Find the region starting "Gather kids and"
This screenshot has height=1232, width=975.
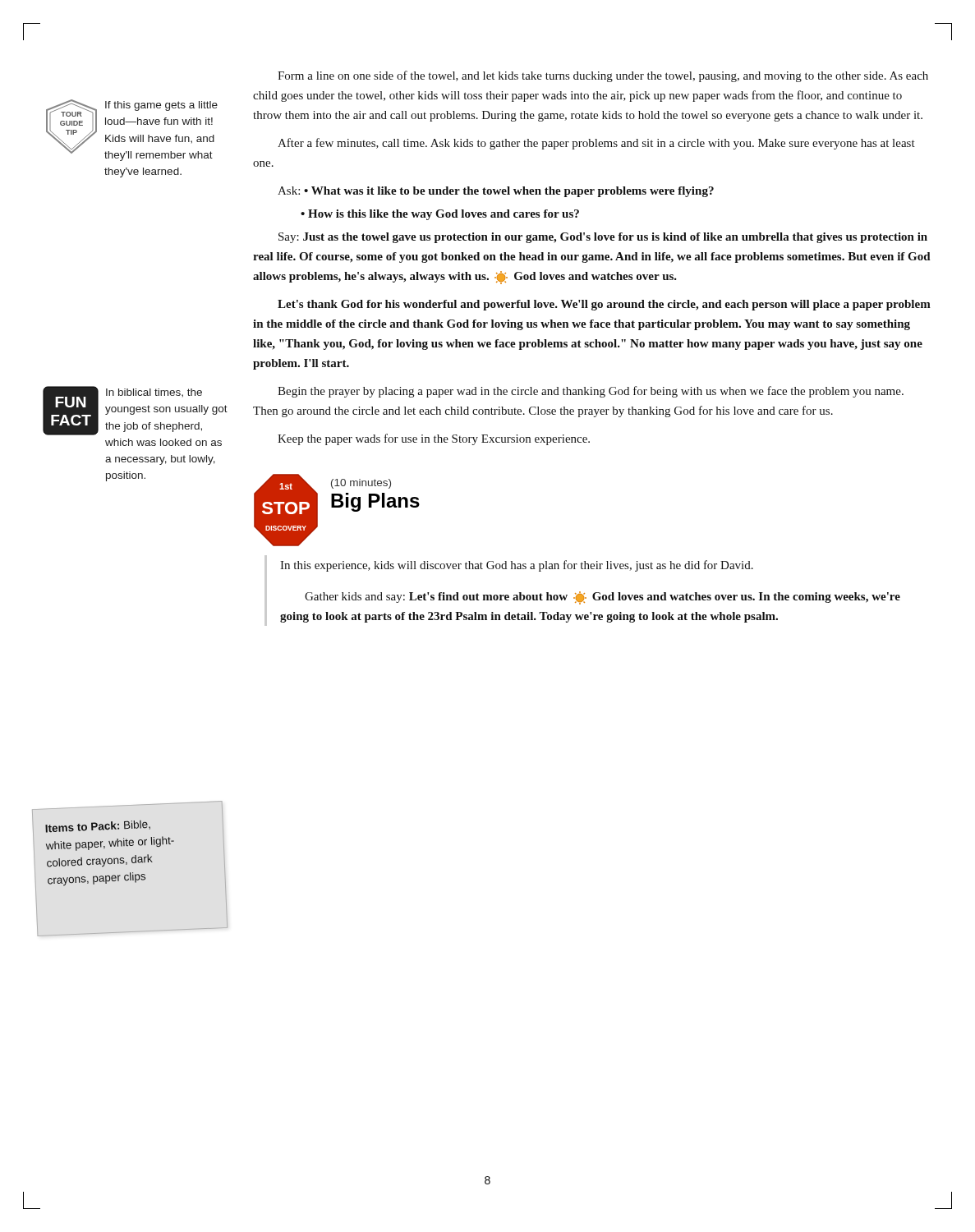pyautogui.click(x=590, y=606)
